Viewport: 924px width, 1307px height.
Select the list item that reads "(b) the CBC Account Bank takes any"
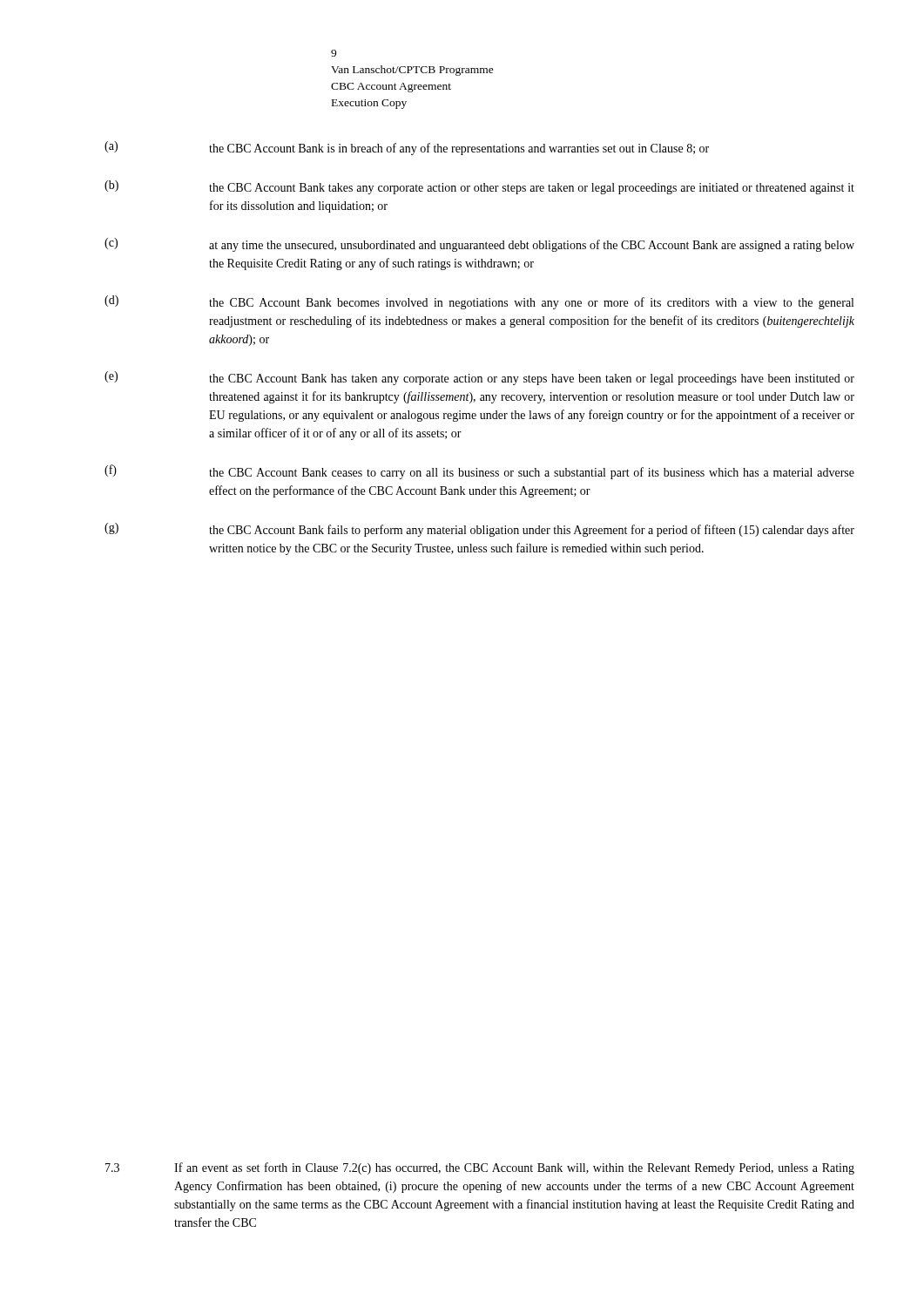479,197
